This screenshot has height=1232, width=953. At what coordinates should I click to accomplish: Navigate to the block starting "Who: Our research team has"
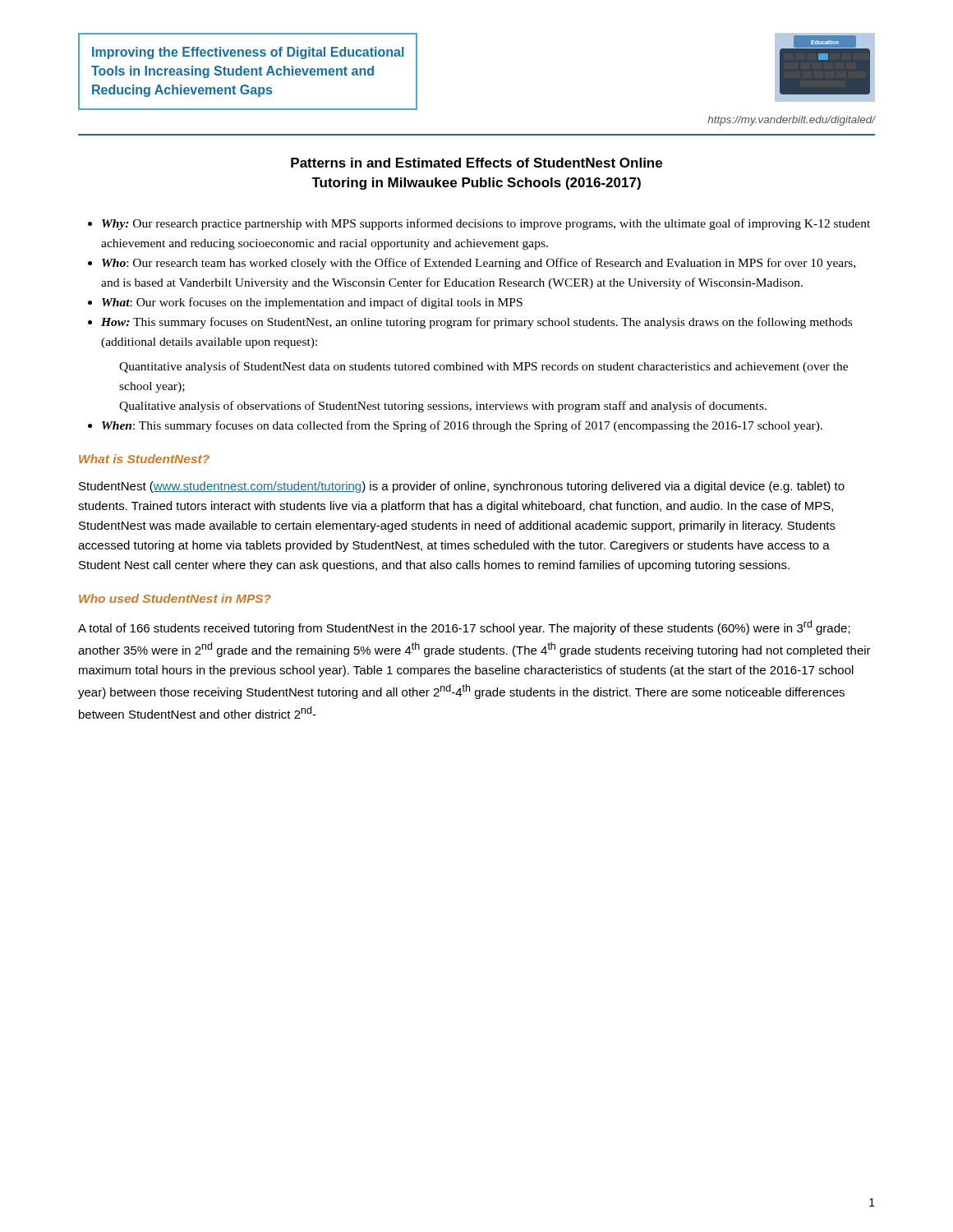coord(488,273)
